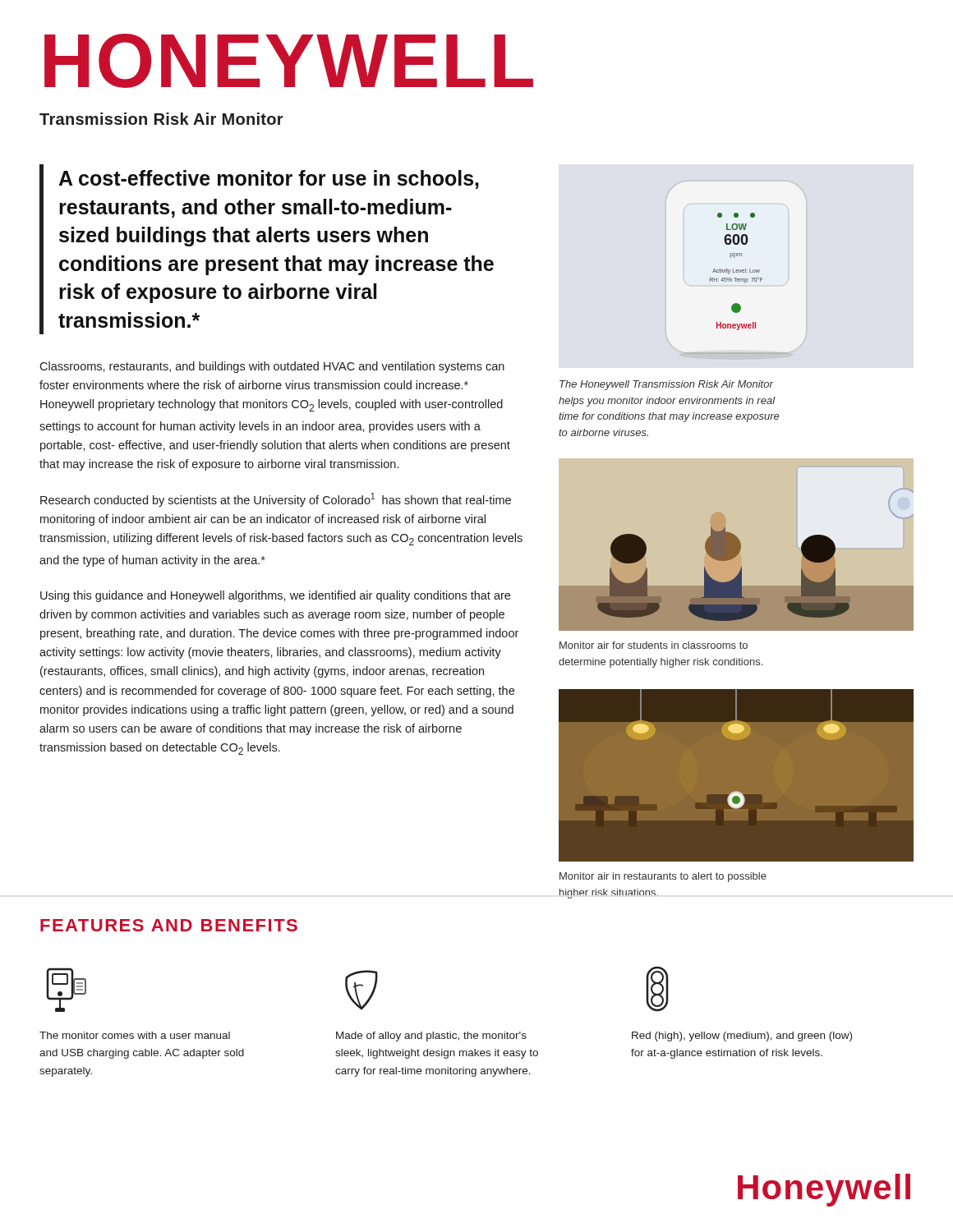Find the region starting "Red (high), yellow (medium),"
Screen dimensions: 1232x953
tap(742, 1044)
